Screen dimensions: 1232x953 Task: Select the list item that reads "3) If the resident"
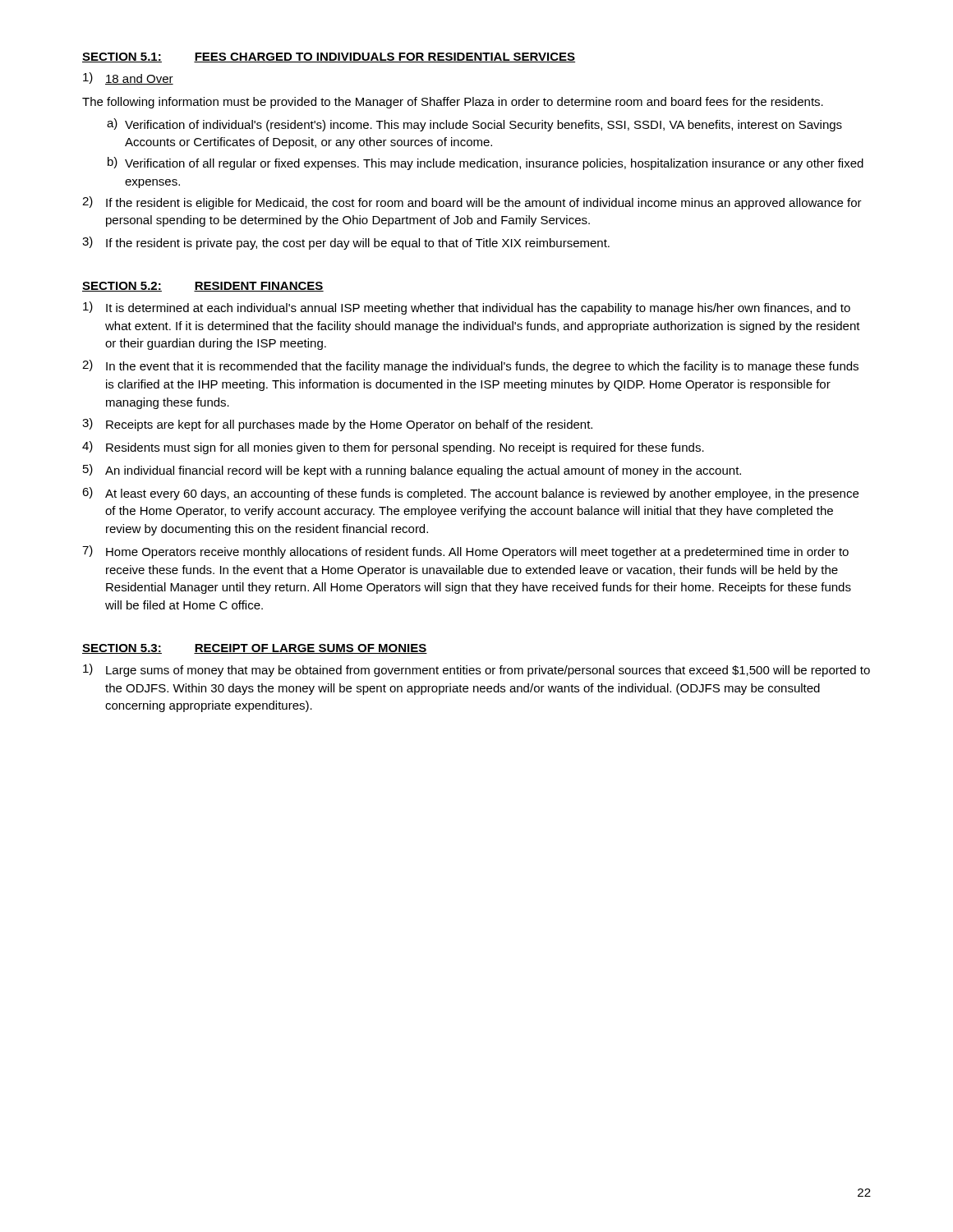476,243
